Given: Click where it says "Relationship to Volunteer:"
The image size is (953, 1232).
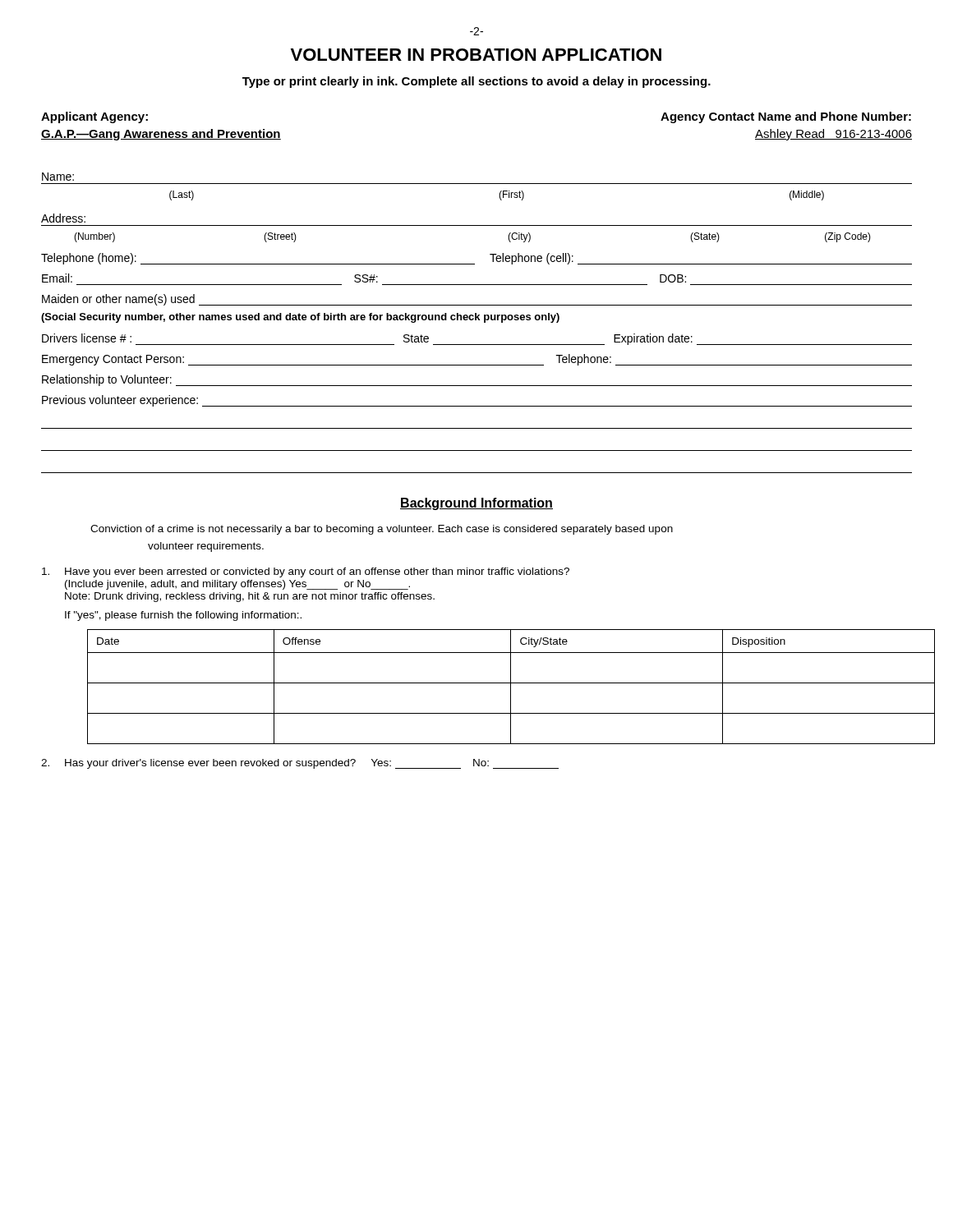Looking at the screenshot, I should (476, 378).
